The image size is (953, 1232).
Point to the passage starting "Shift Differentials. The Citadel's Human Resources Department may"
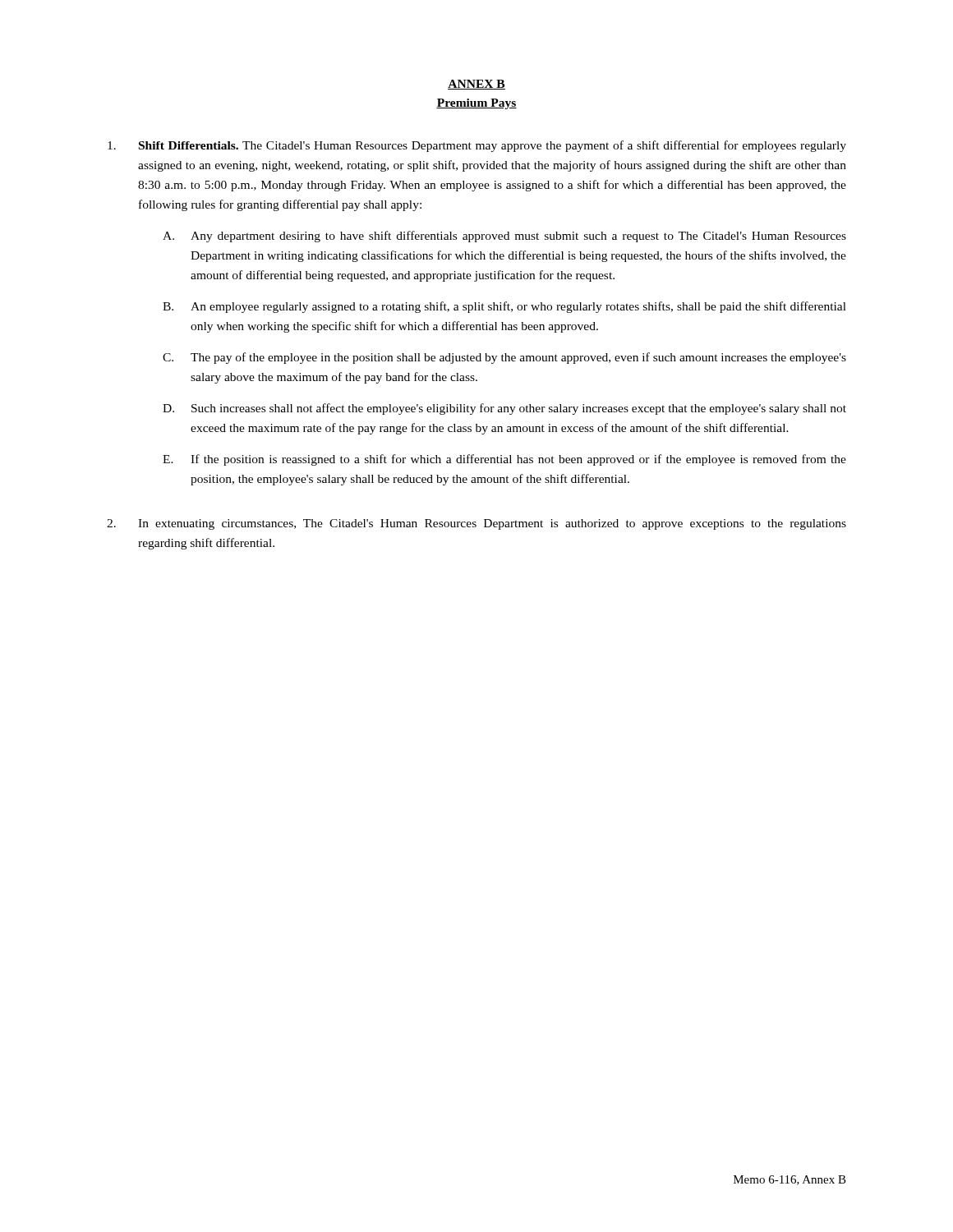(476, 318)
